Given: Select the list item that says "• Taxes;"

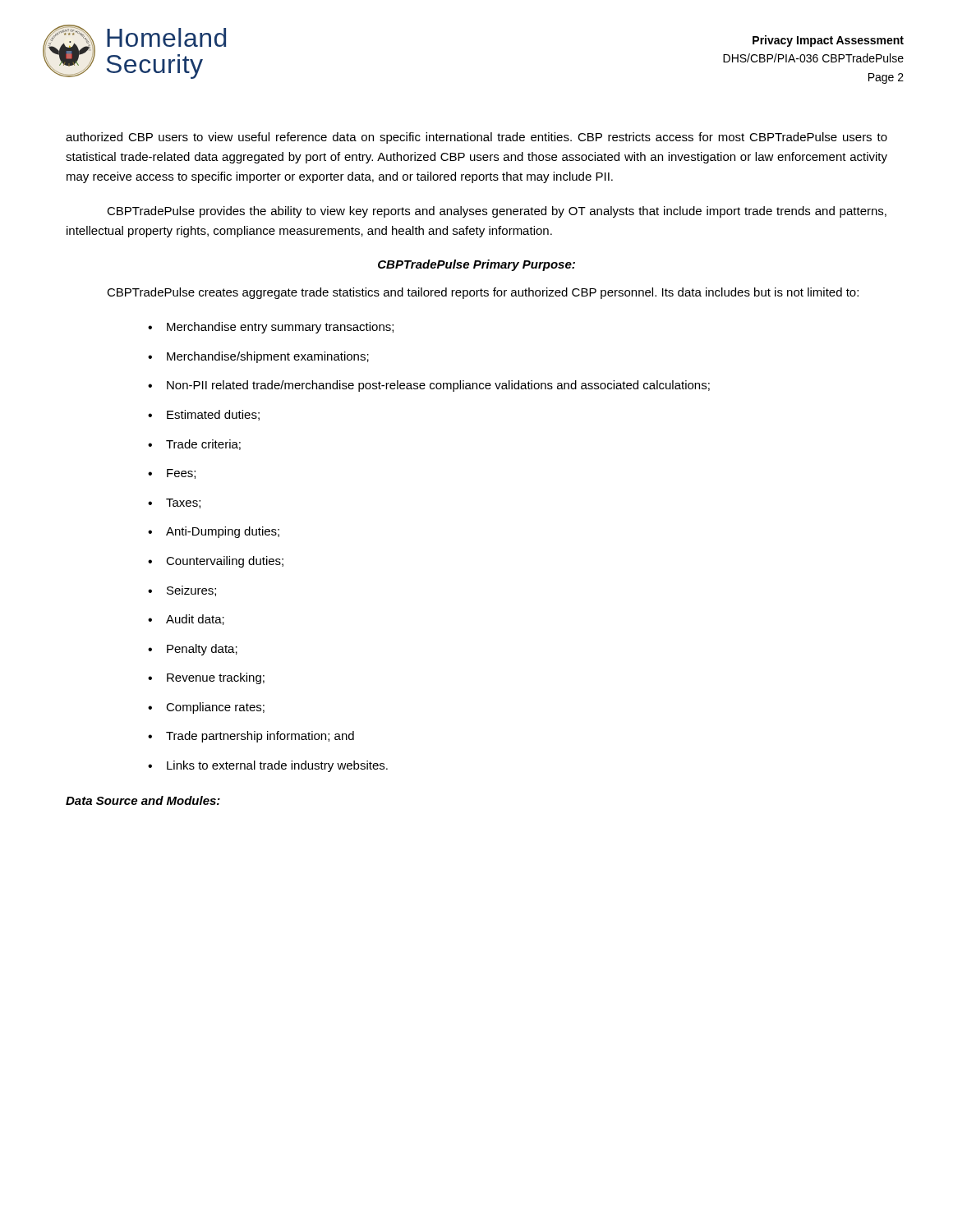Looking at the screenshot, I should [174, 503].
